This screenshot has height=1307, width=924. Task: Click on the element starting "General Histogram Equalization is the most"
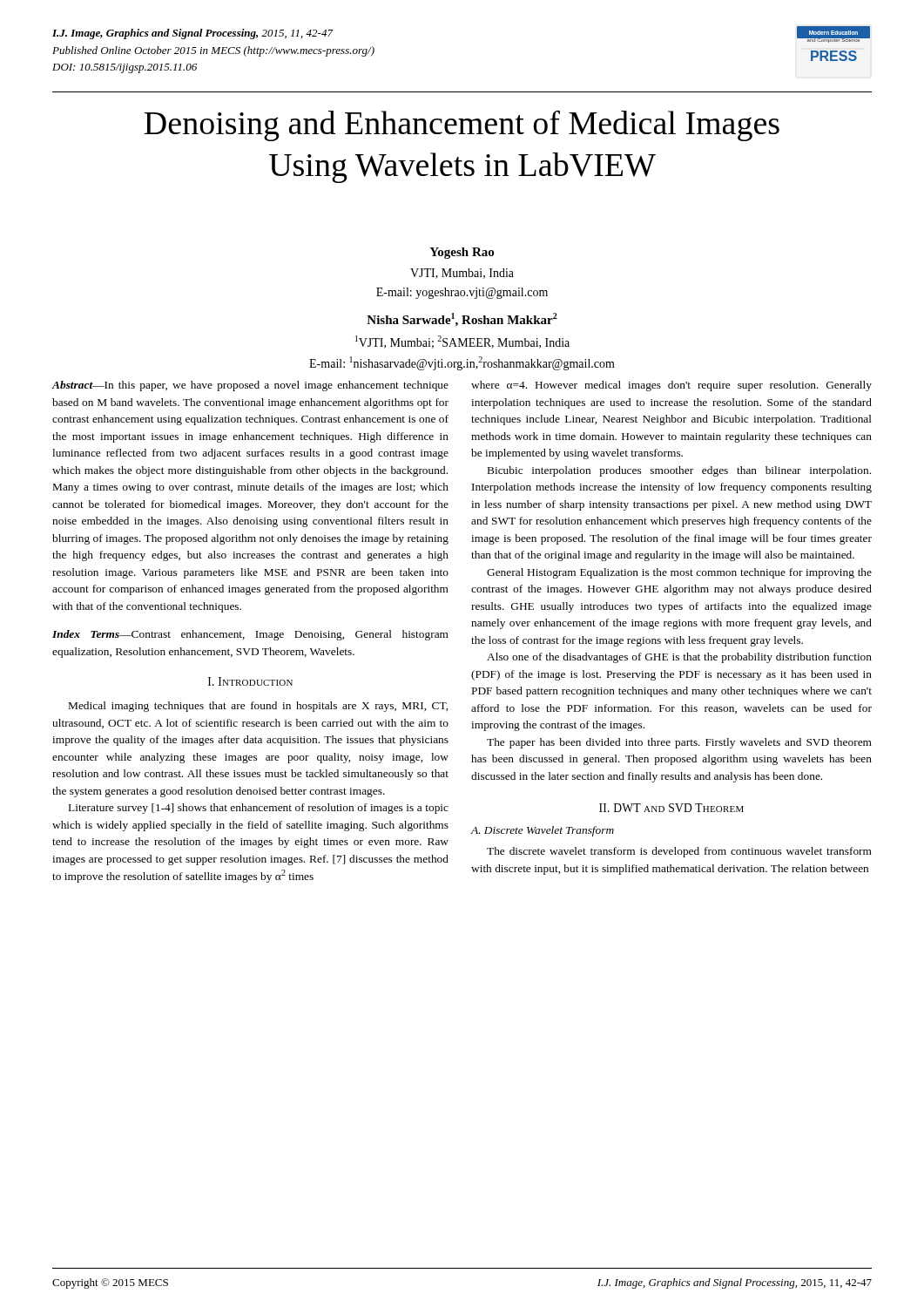tap(671, 606)
